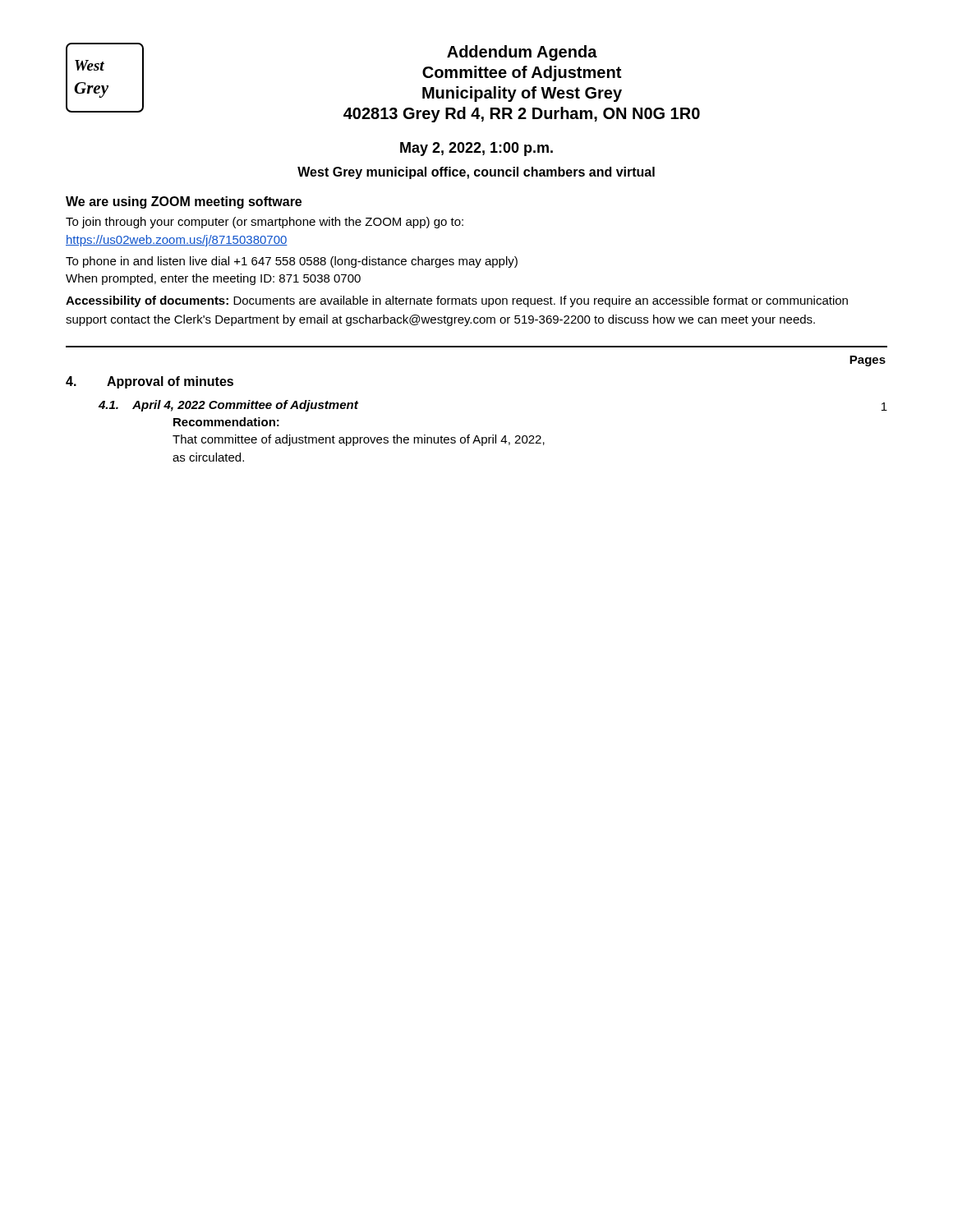Click on the text block that reads "That committee of"

[x=359, y=448]
